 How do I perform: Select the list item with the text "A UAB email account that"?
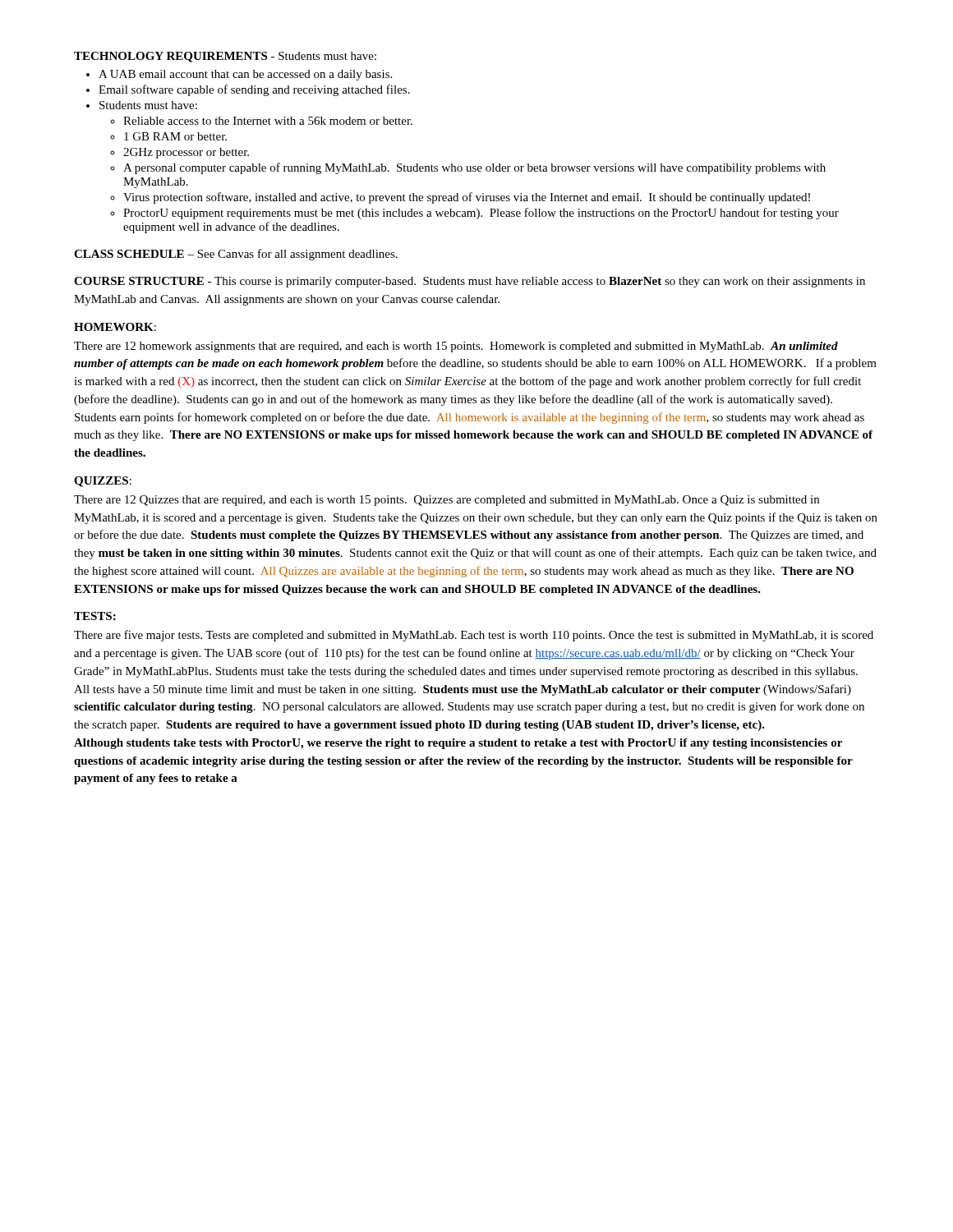tap(245, 75)
